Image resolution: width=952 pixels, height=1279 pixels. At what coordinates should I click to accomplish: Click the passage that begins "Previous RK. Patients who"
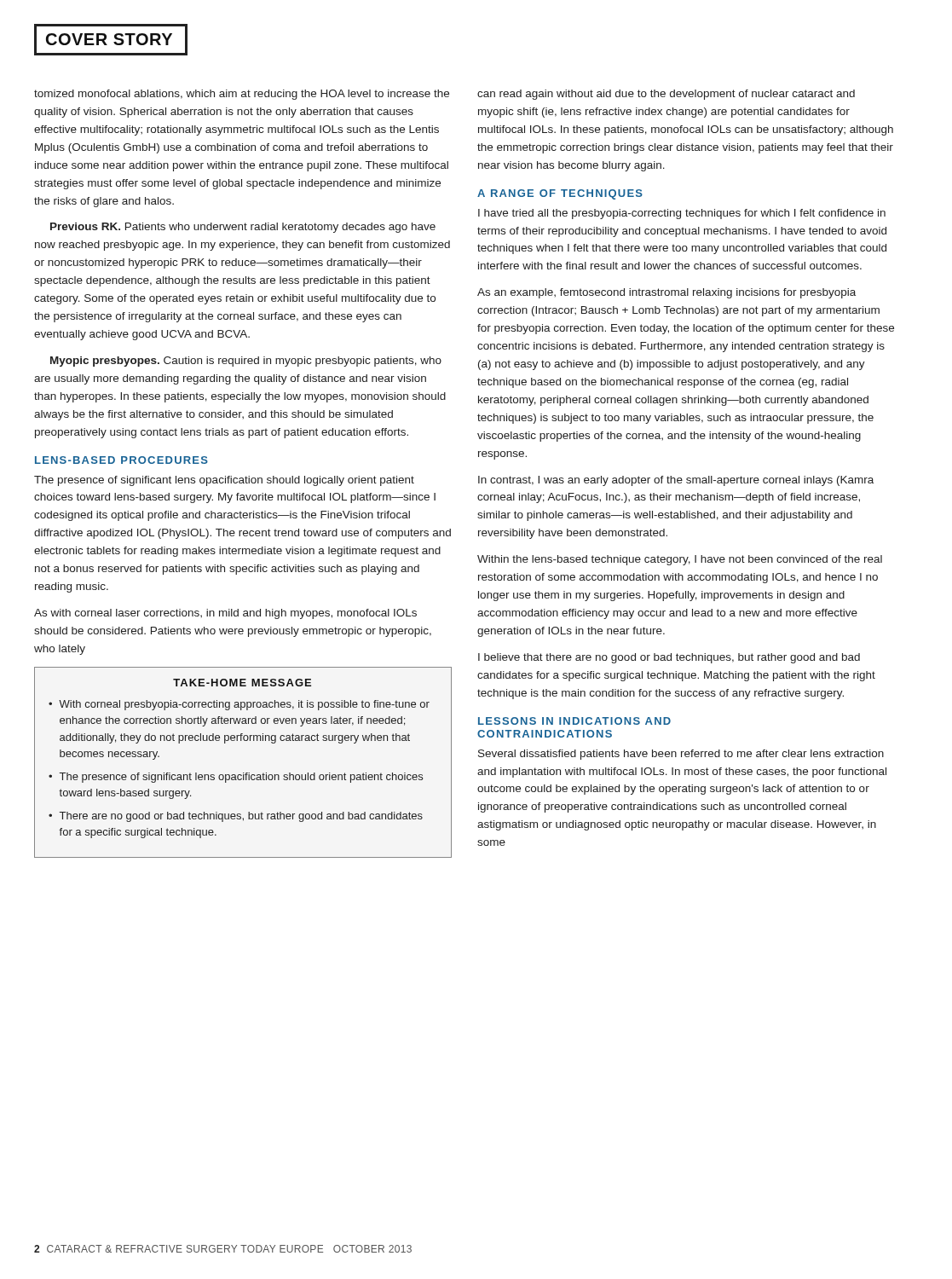(243, 281)
